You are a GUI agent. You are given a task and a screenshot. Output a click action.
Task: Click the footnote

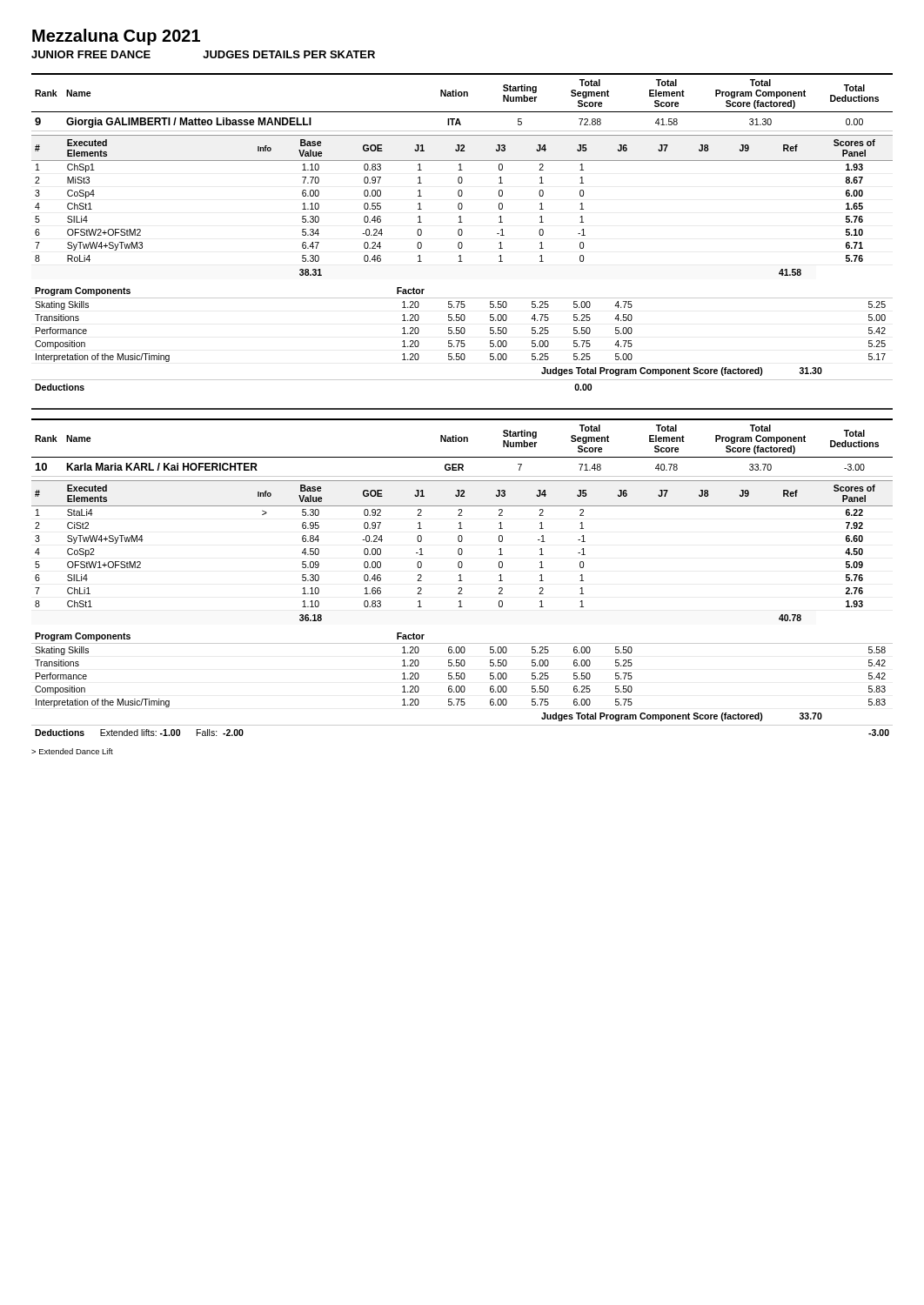coord(72,751)
